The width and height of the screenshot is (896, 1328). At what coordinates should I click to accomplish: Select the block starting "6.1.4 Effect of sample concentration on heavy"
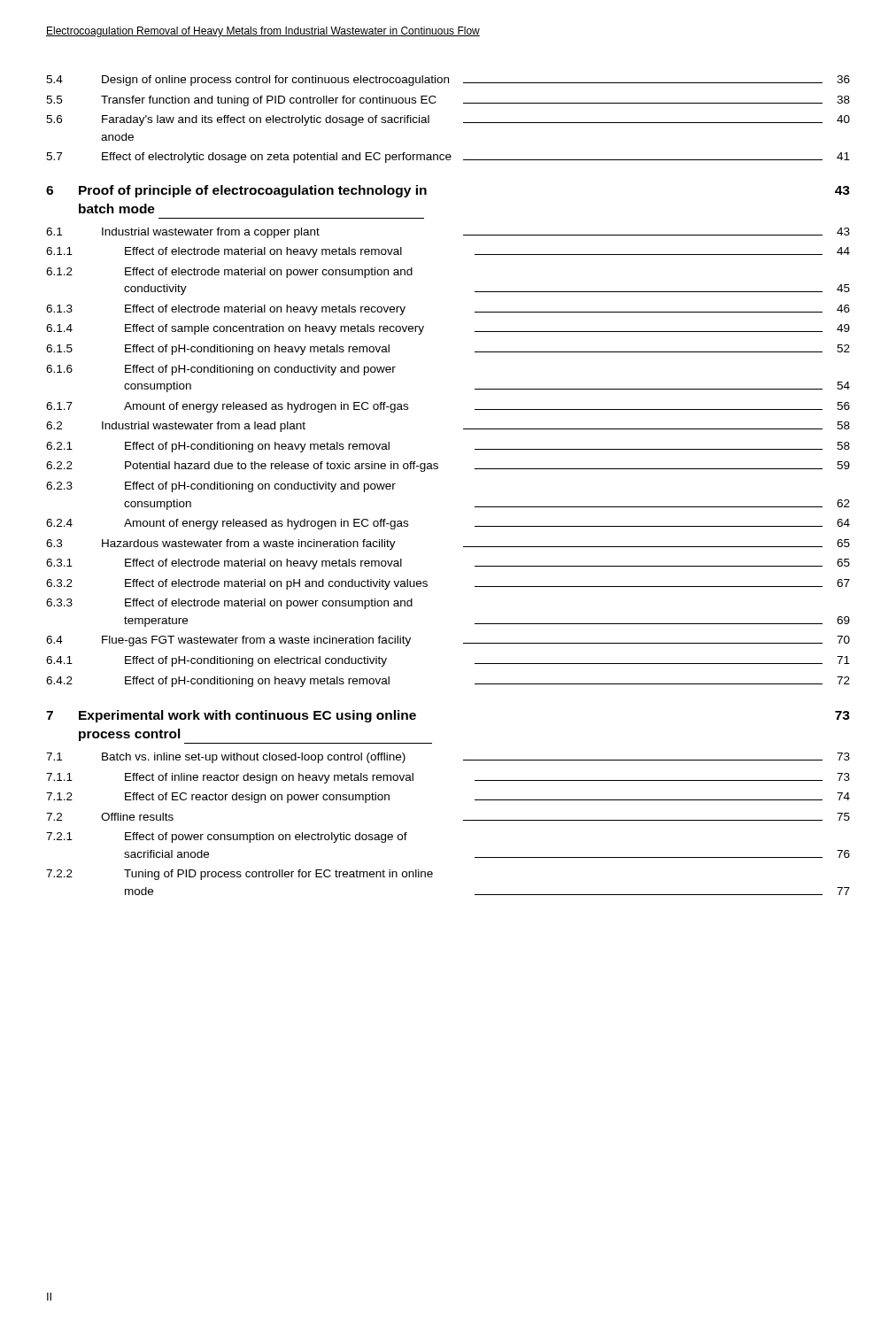[x=59, y=329]
